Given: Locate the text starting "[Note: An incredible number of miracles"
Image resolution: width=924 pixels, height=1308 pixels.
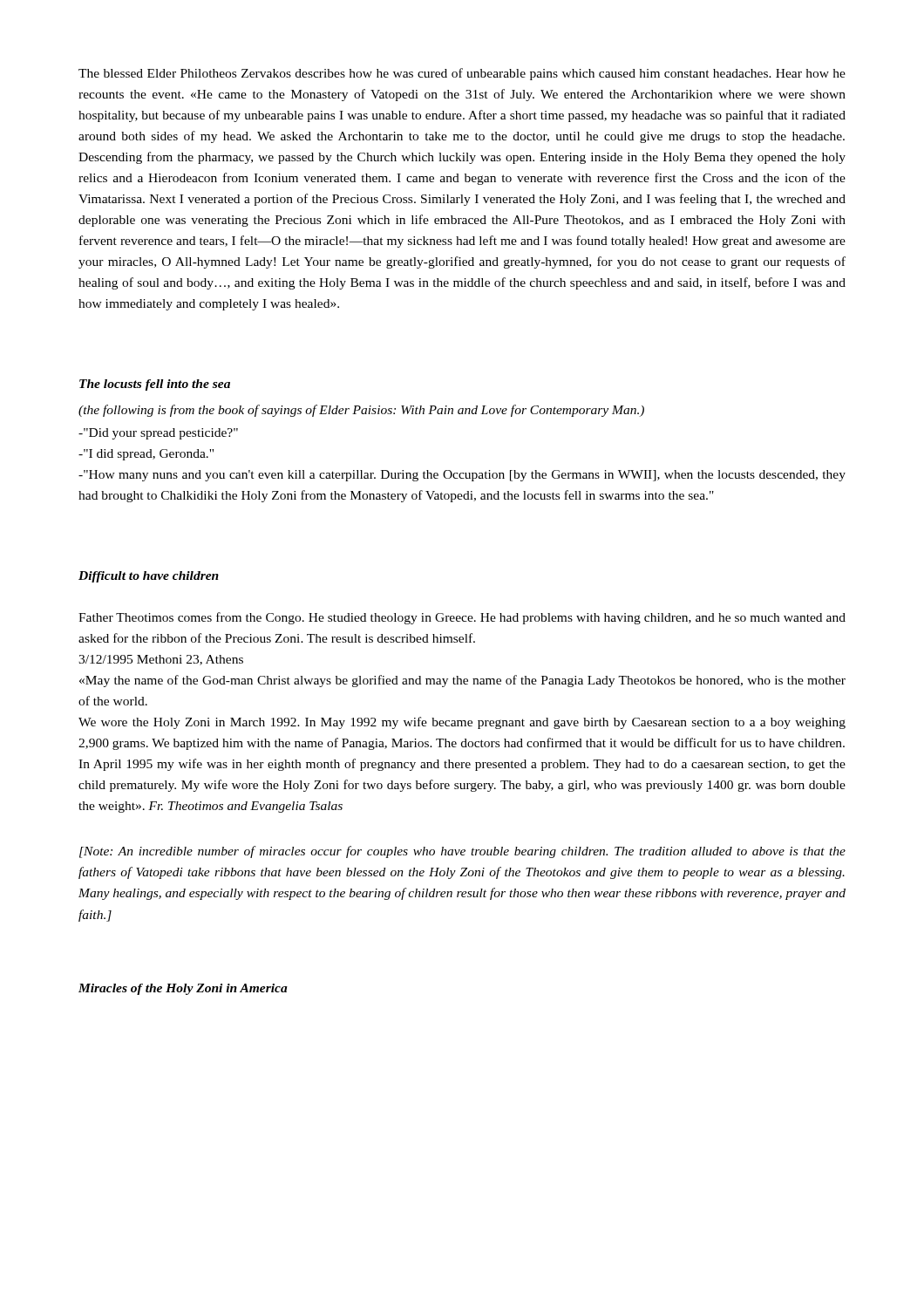Looking at the screenshot, I should tap(462, 883).
